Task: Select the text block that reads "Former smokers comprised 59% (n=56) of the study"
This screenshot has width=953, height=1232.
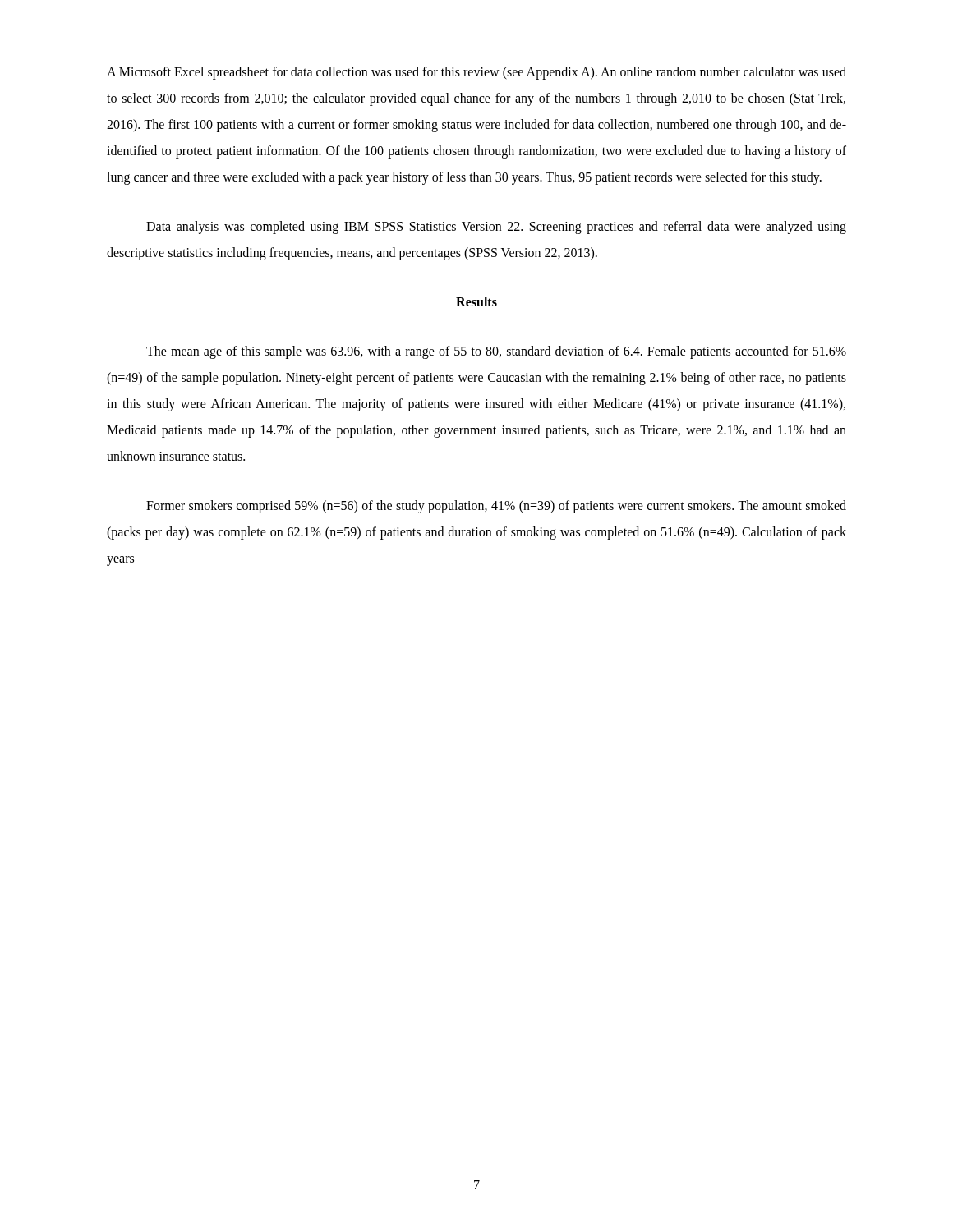Action: click(x=476, y=532)
